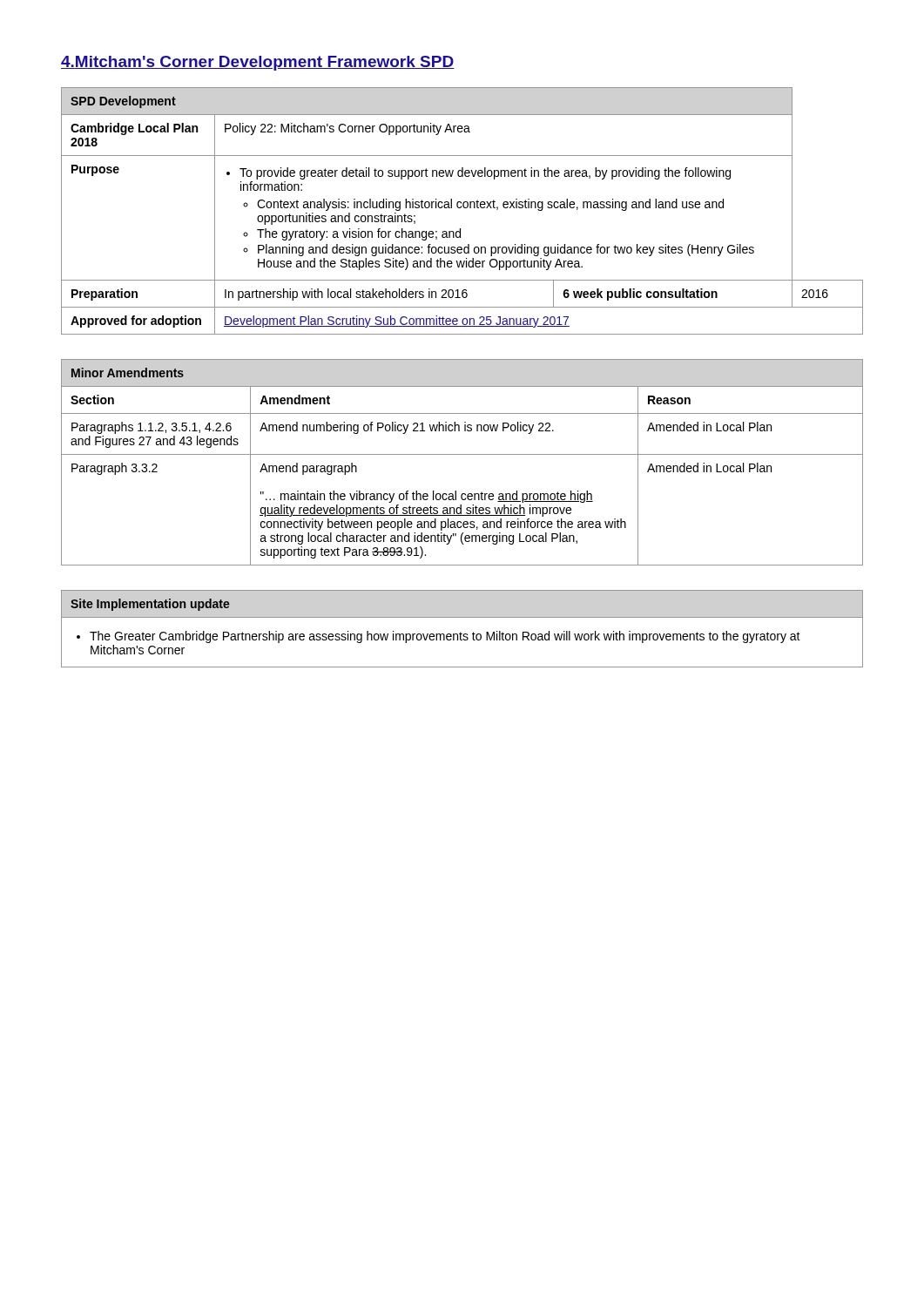Screen dimensions: 1307x924
Task: Click the title
Action: click(462, 62)
